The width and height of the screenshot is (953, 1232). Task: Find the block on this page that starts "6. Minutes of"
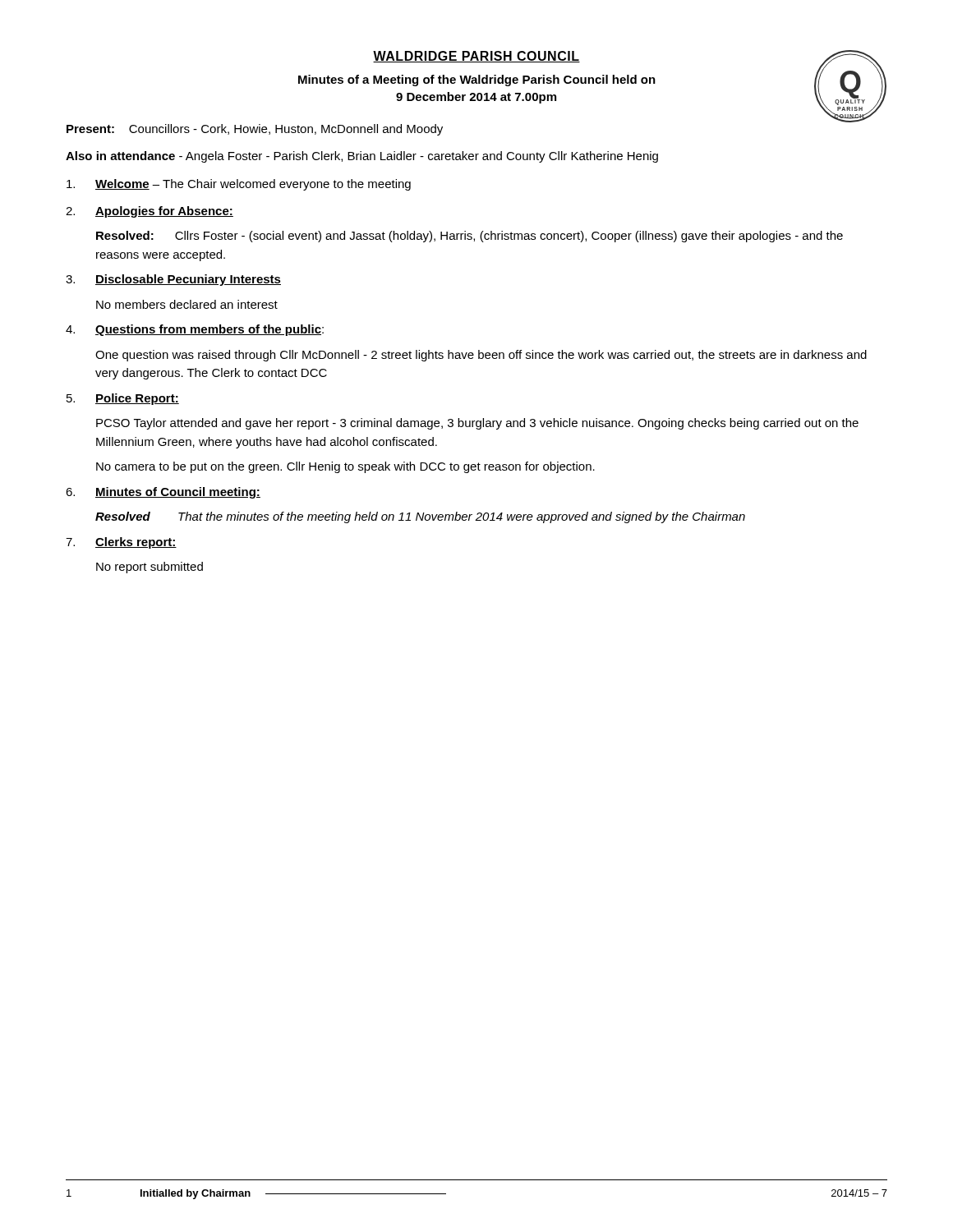point(163,493)
